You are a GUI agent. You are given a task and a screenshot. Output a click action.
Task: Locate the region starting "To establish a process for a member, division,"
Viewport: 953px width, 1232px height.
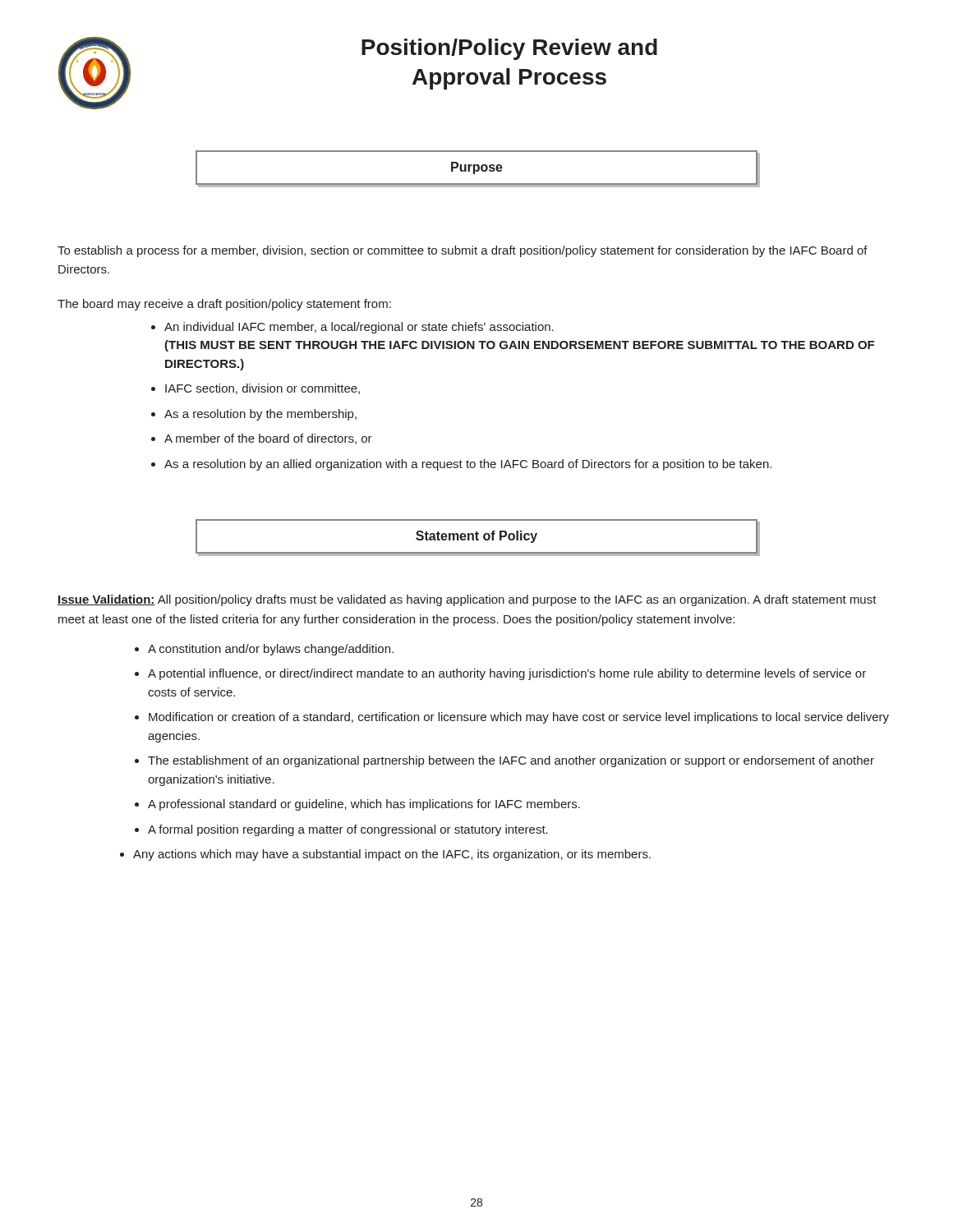(462, 260)
